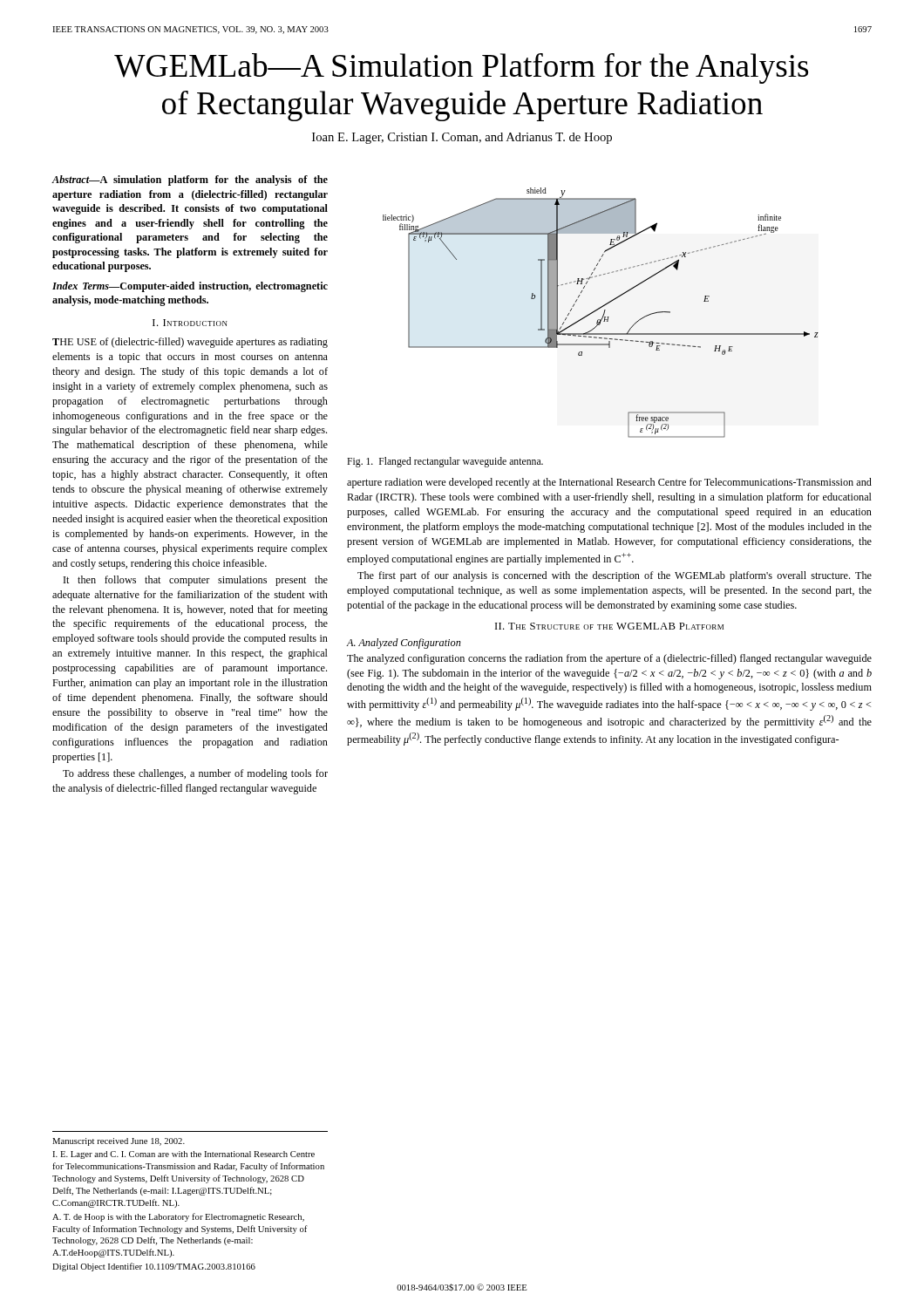The width and height of the screenshot is (924, 1308).
Task: Point to the text starting "aperture radiation were"
Action: 609,544
